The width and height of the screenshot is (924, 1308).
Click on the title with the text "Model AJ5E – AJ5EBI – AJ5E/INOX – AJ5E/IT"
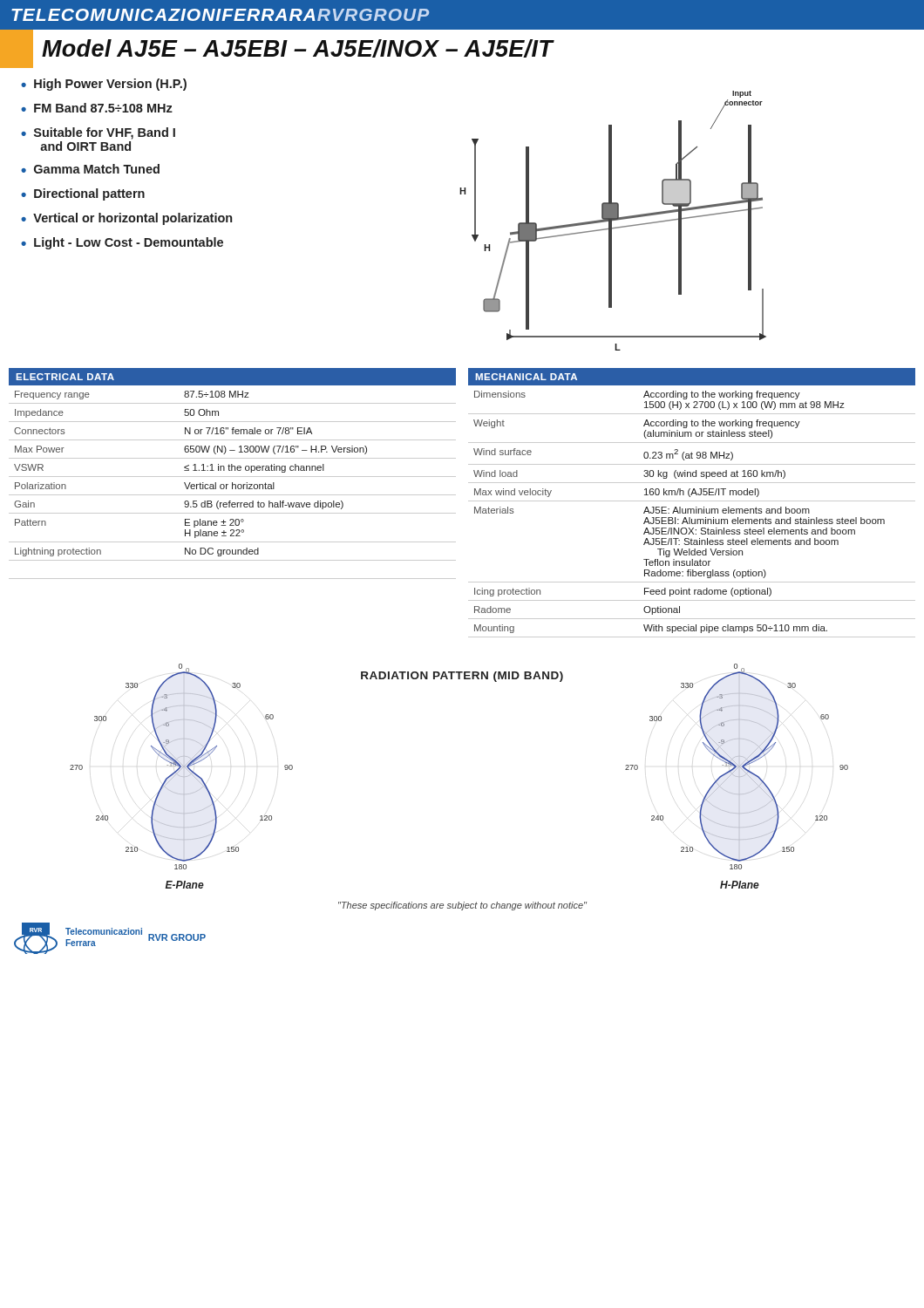tap(276, 49)
